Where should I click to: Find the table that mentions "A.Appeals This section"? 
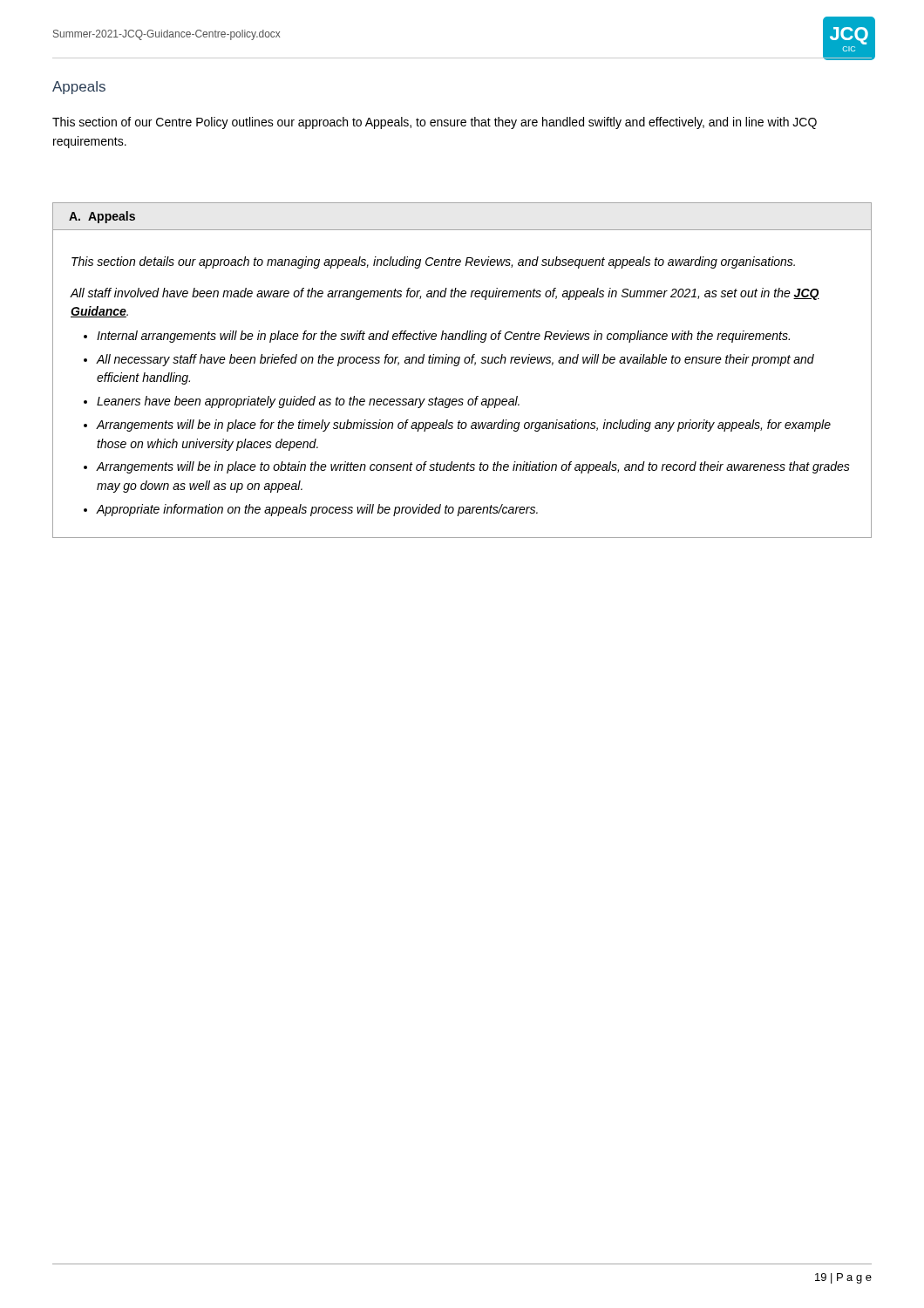click(x=462, y=370)
